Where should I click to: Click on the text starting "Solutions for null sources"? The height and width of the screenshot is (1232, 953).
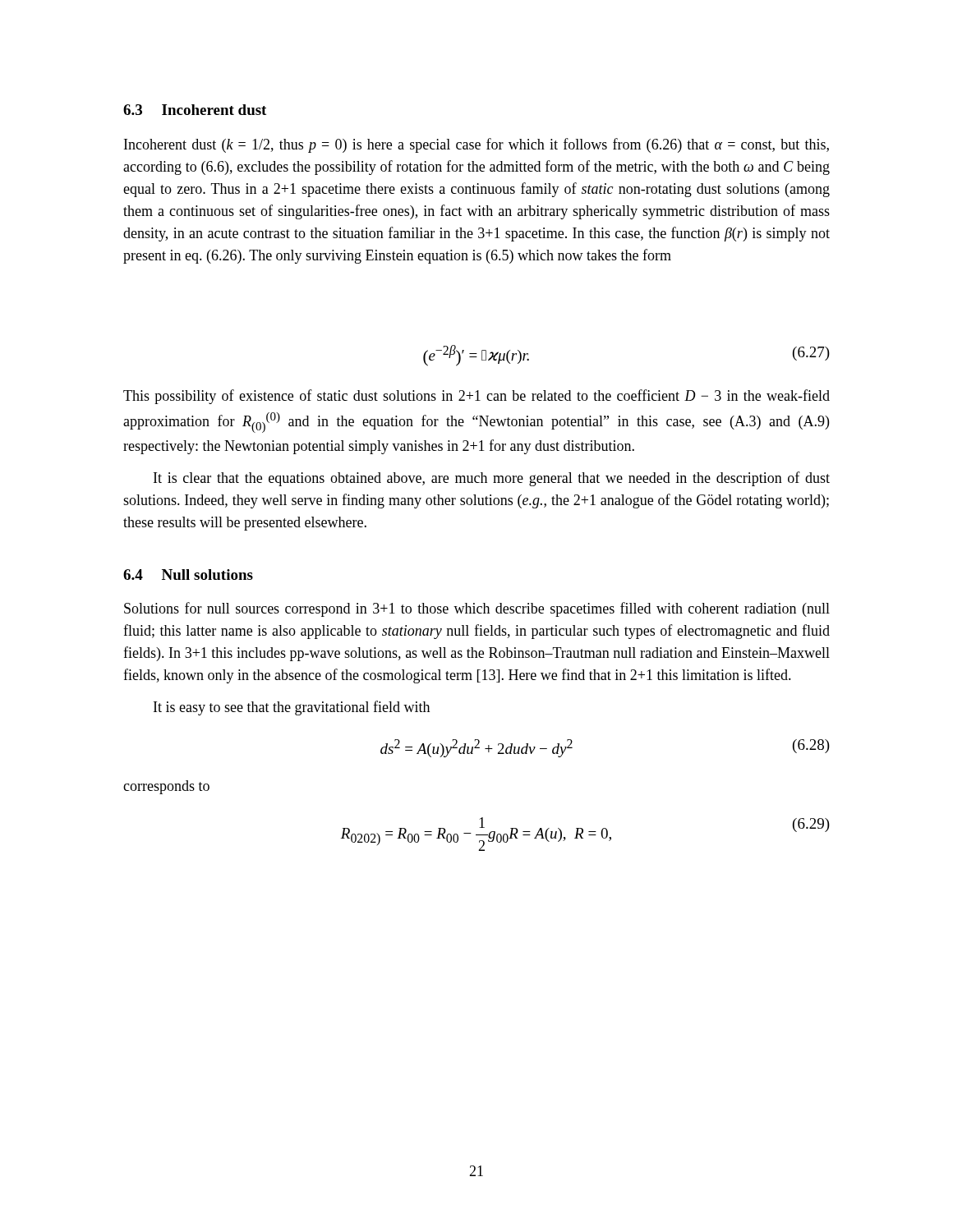click(476, 642)
